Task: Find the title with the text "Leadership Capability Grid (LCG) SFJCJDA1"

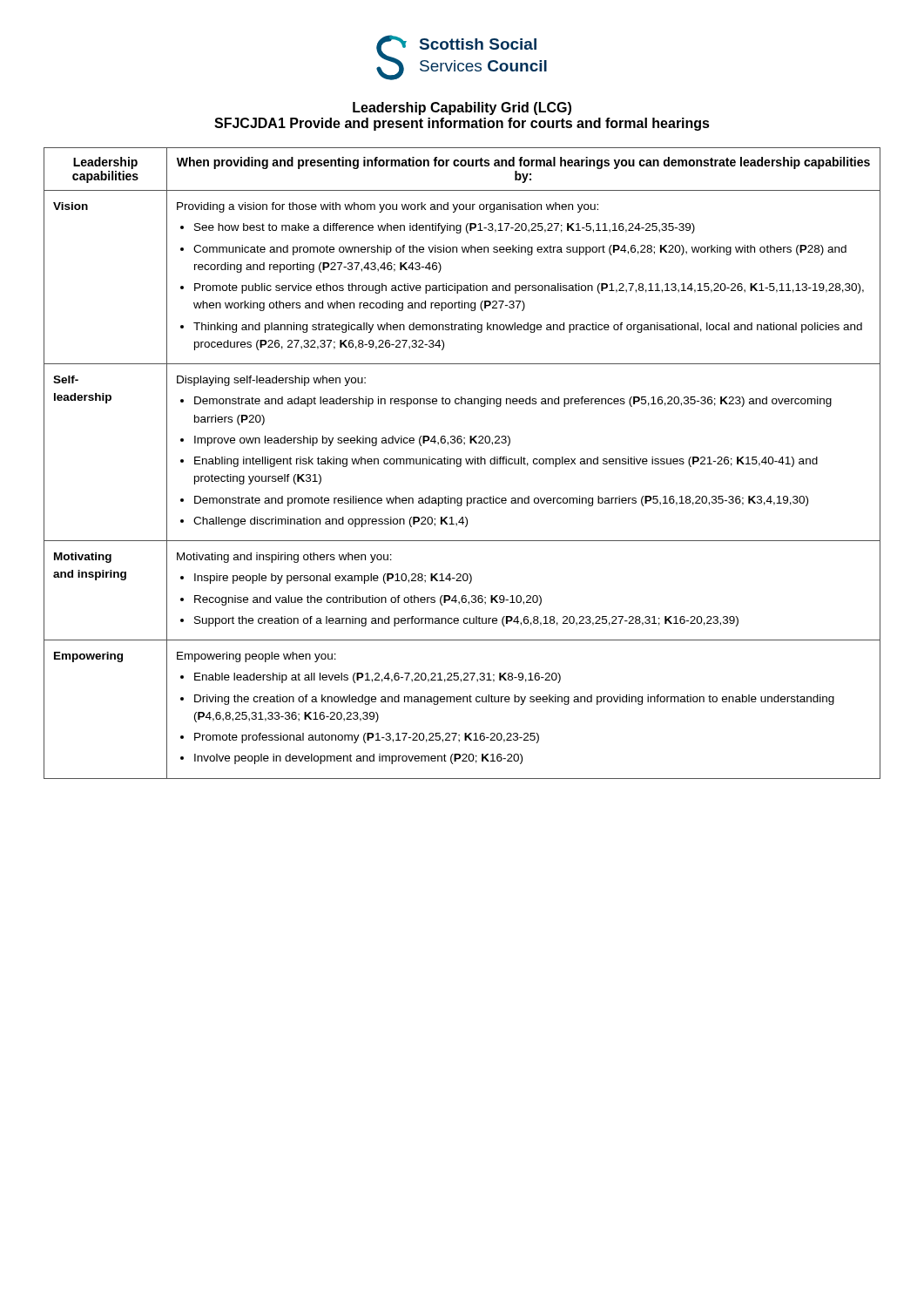Action: pos(462,116)
